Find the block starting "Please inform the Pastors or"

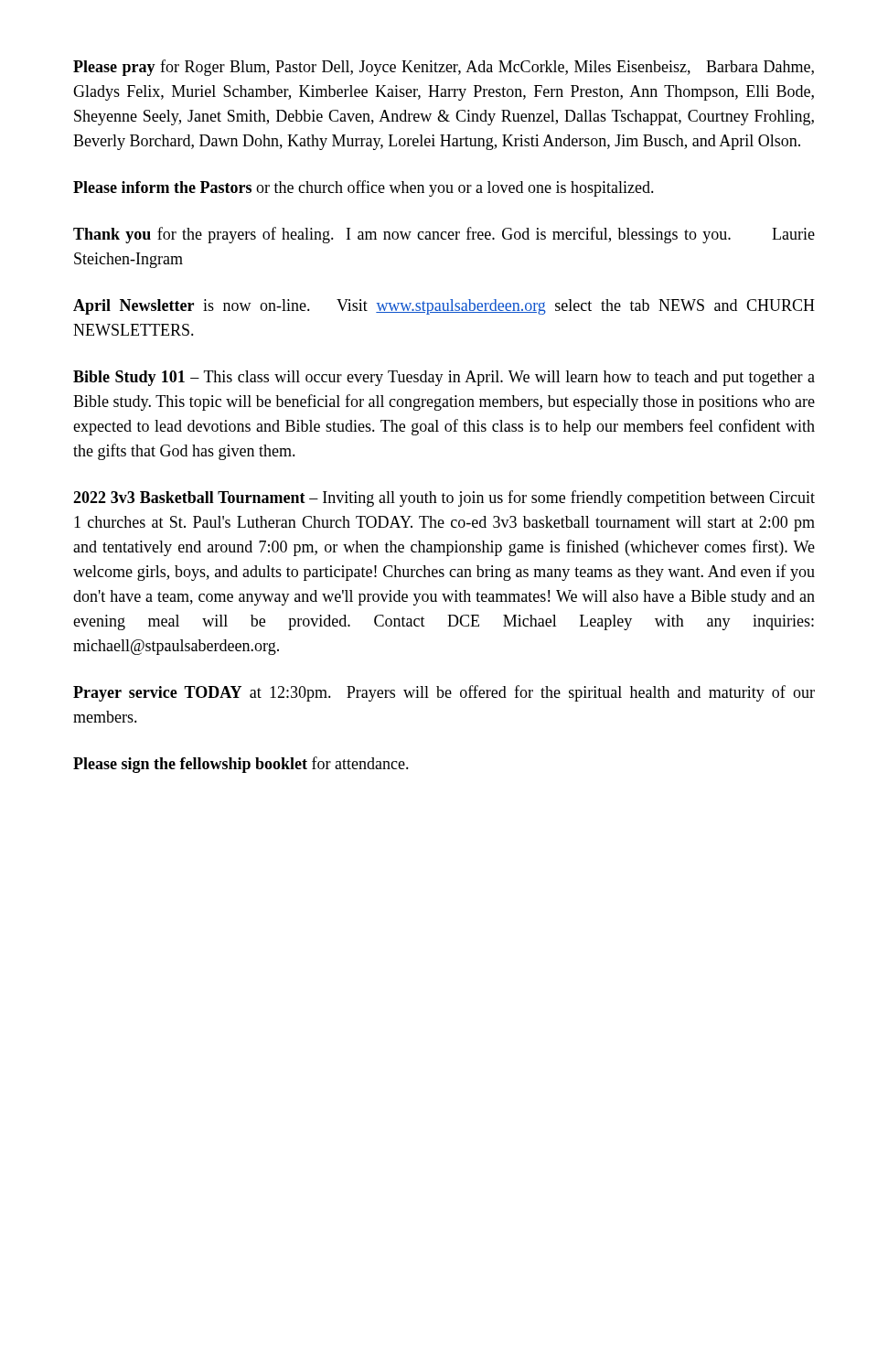coord(364,187)
